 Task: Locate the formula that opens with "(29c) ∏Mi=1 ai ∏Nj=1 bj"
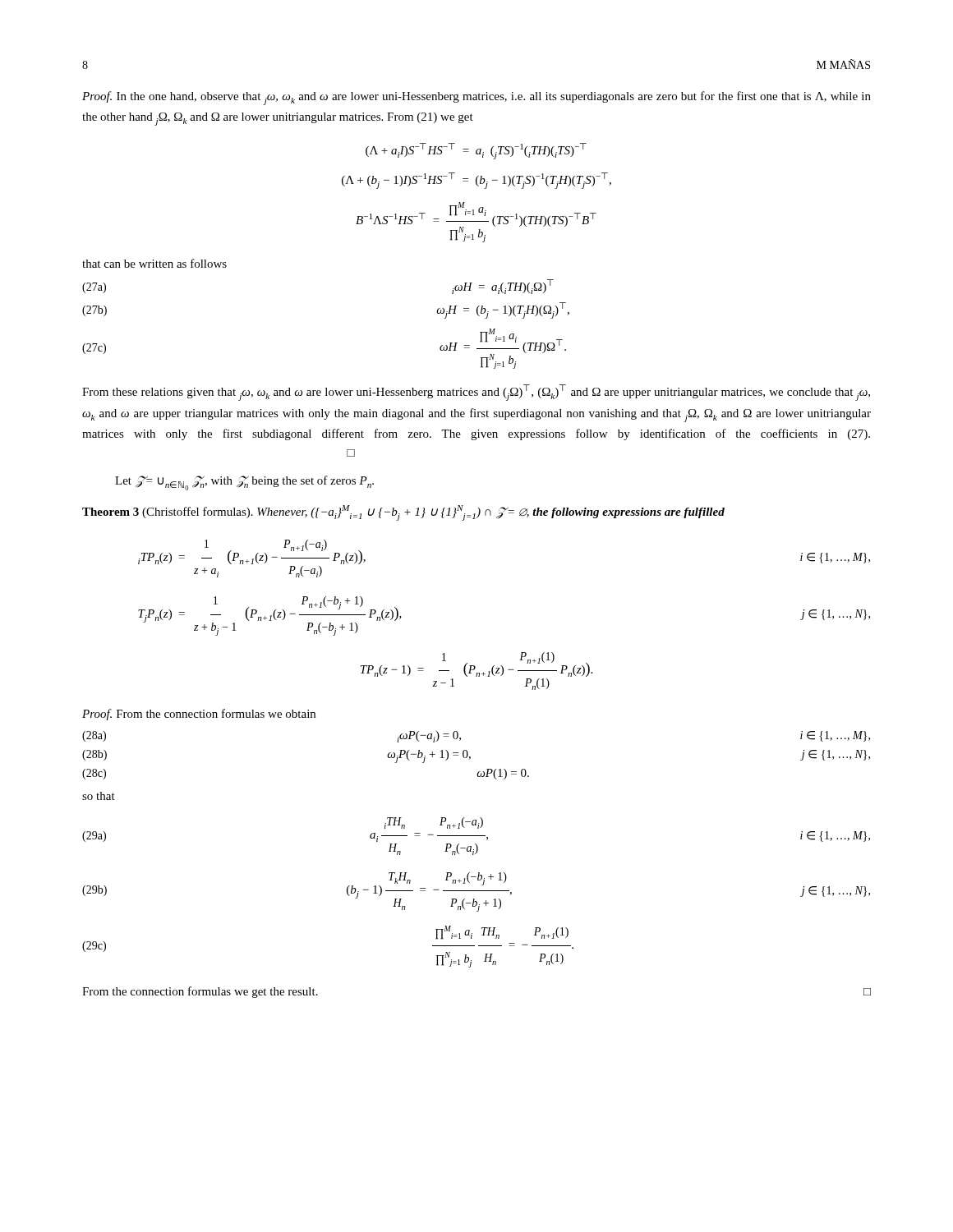pyautogui.click(x=476, y=946)
